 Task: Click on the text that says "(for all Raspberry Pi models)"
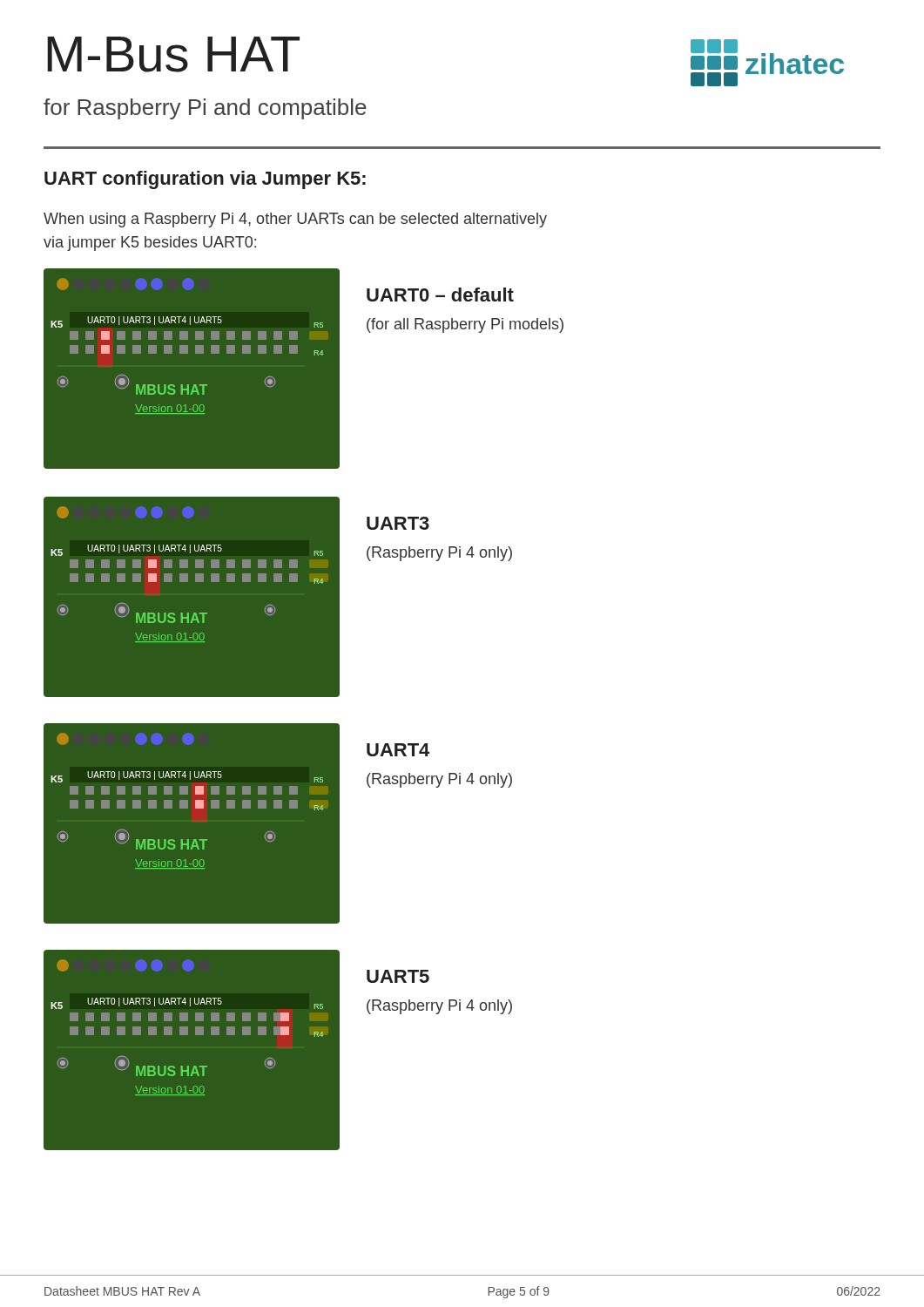pos(465,324)
